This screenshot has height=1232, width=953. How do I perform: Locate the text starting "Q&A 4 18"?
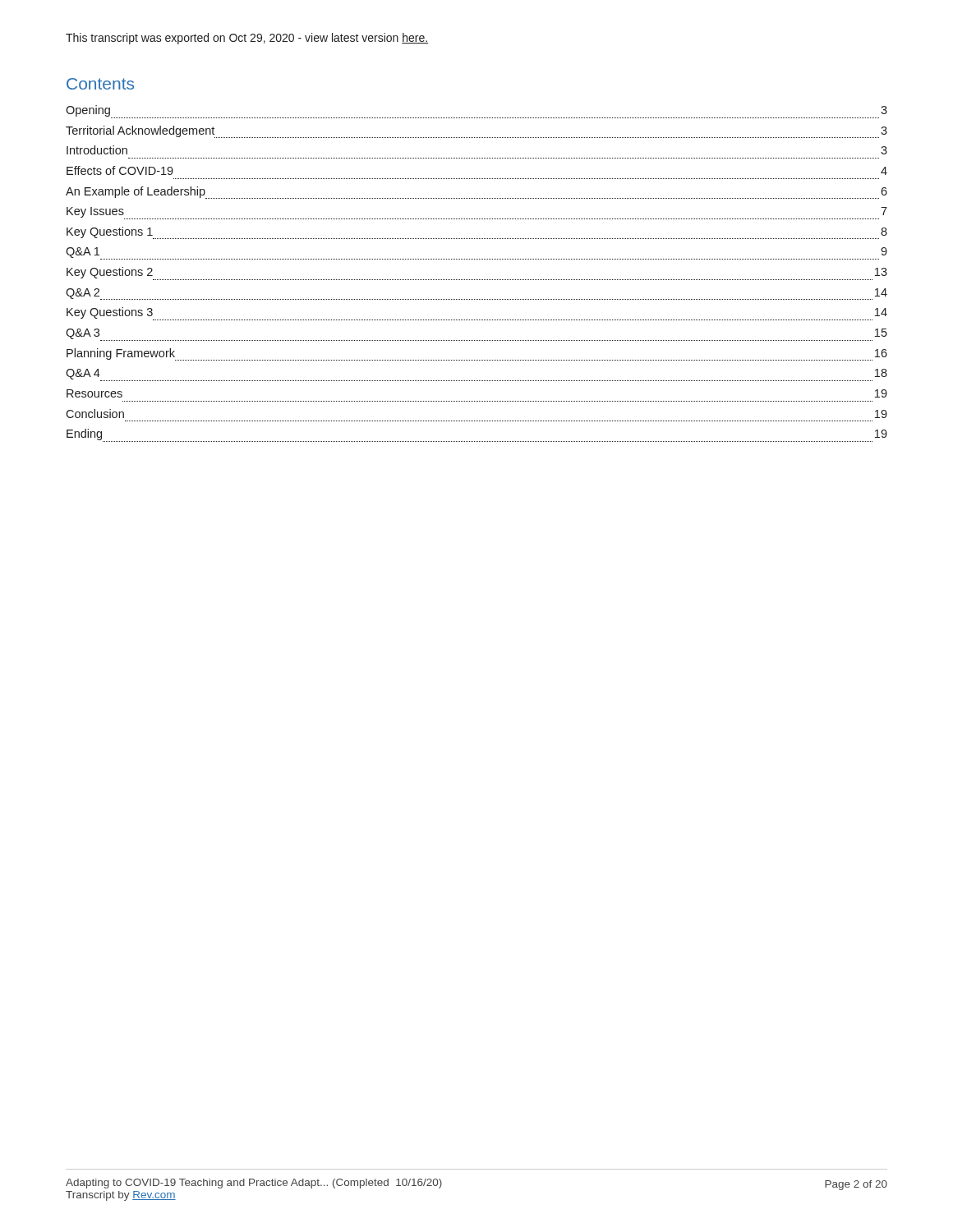point(476,373)
